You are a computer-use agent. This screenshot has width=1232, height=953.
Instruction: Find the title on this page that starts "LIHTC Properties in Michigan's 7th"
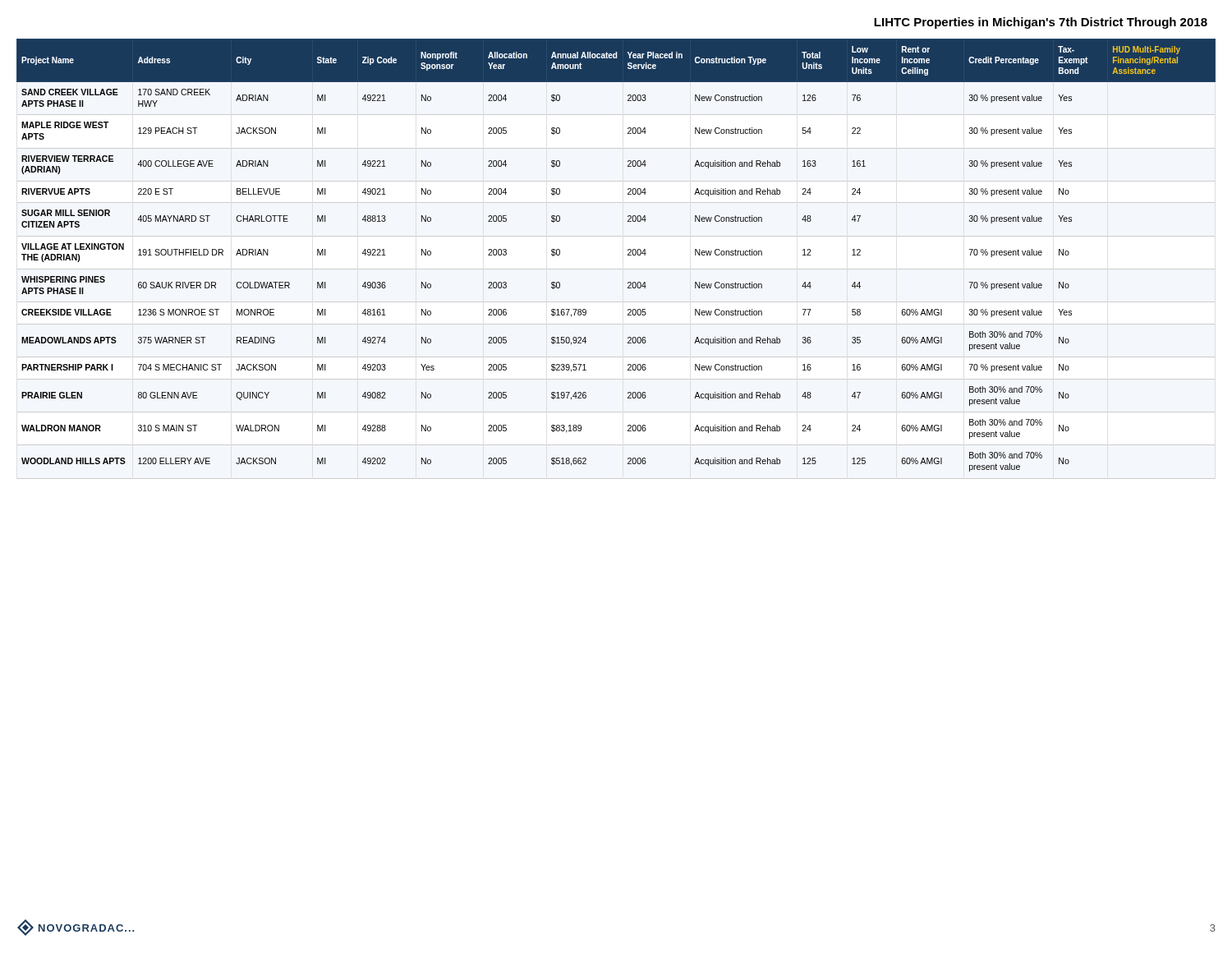click(x=1041, y=22)
